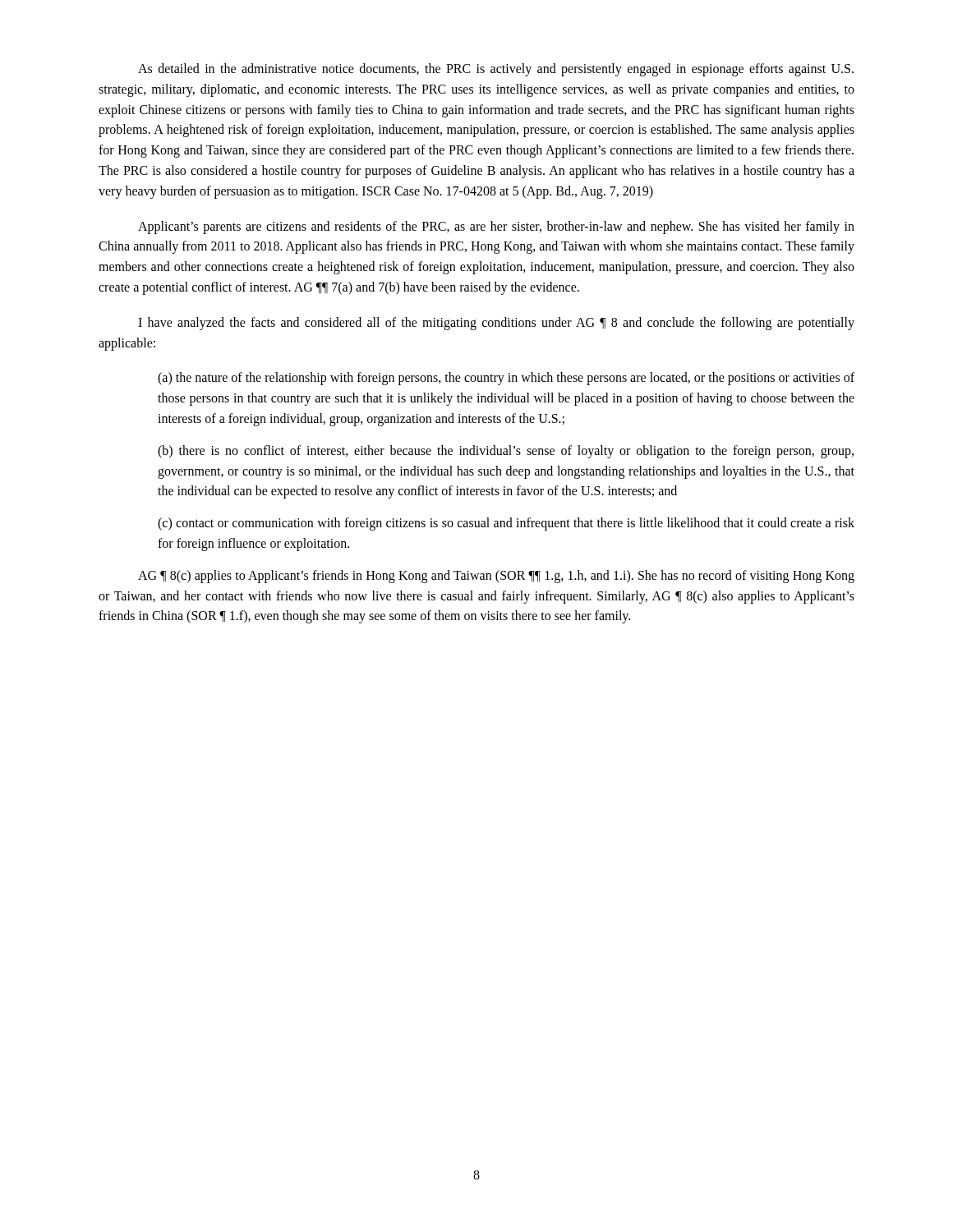Click on the text block with the text "I have analyzed"
The width and height of the screenshot is (953, 1232).
click(x=476, y=333)
